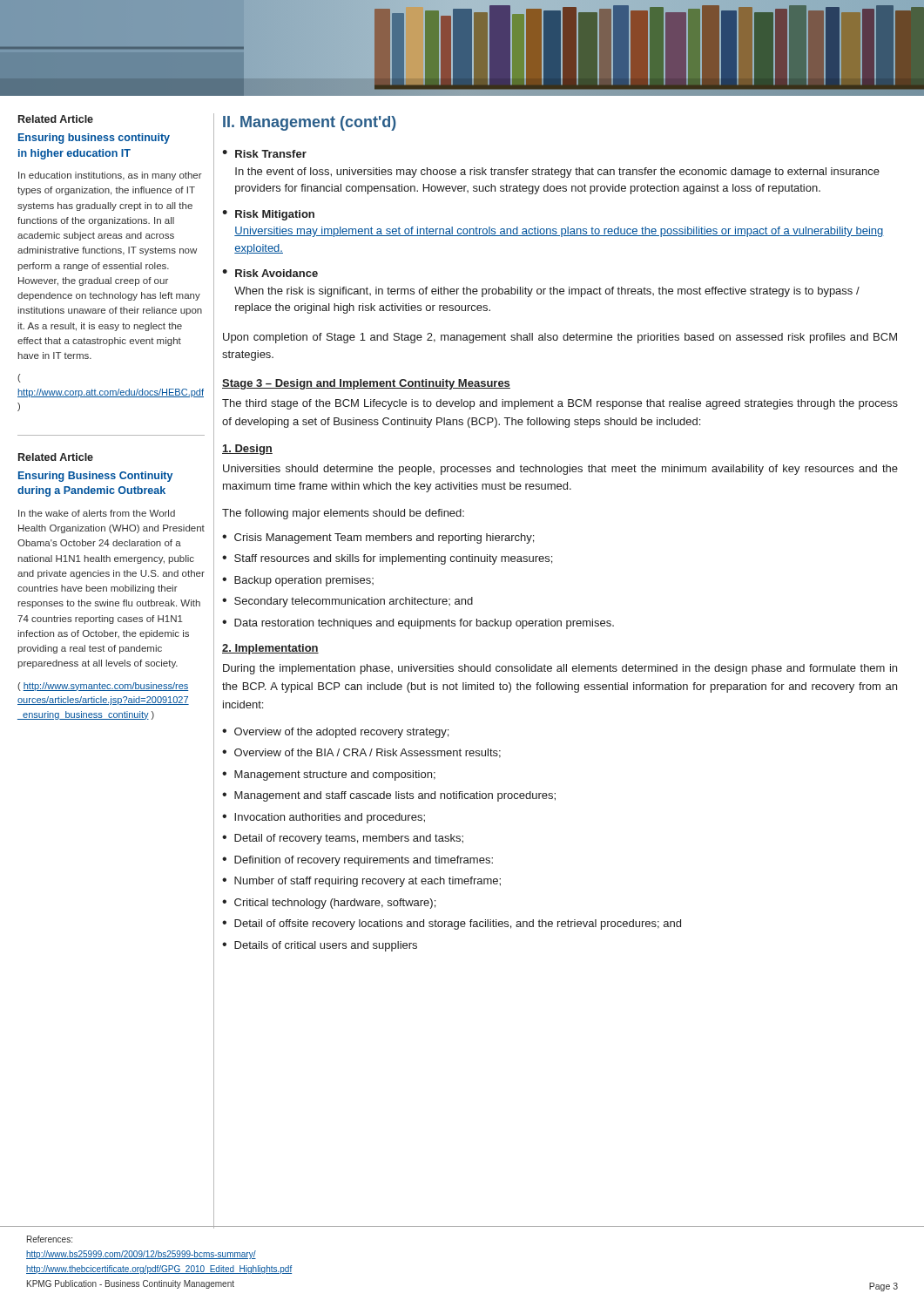The height and width of the screenshot is (1307, 924).
Task: Navigate to the text block starting "Upon completion of Stage 1 and Stage 2,"
Action: point(560,345)
